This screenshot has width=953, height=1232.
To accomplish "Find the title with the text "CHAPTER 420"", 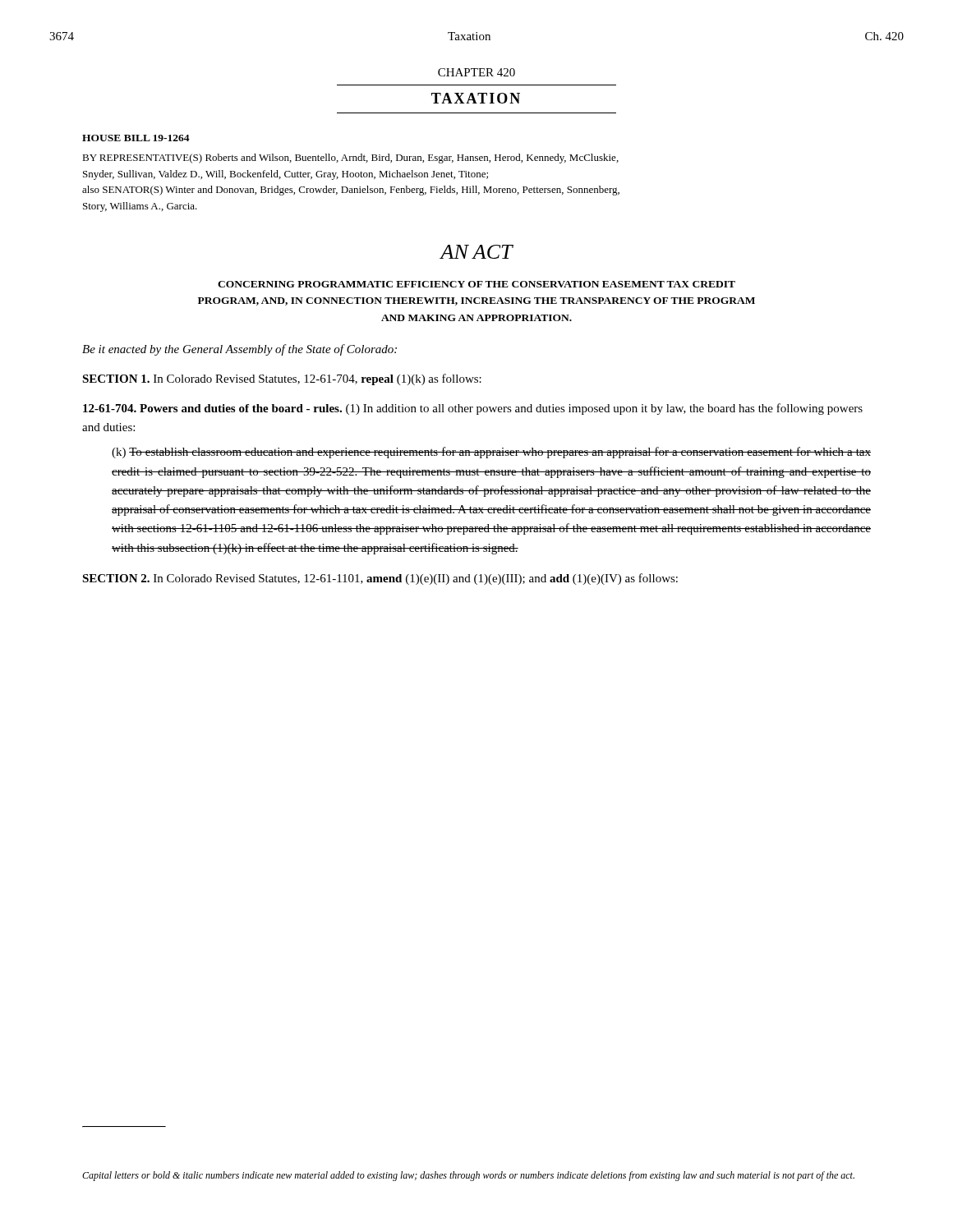I will [x=476, y=73].
